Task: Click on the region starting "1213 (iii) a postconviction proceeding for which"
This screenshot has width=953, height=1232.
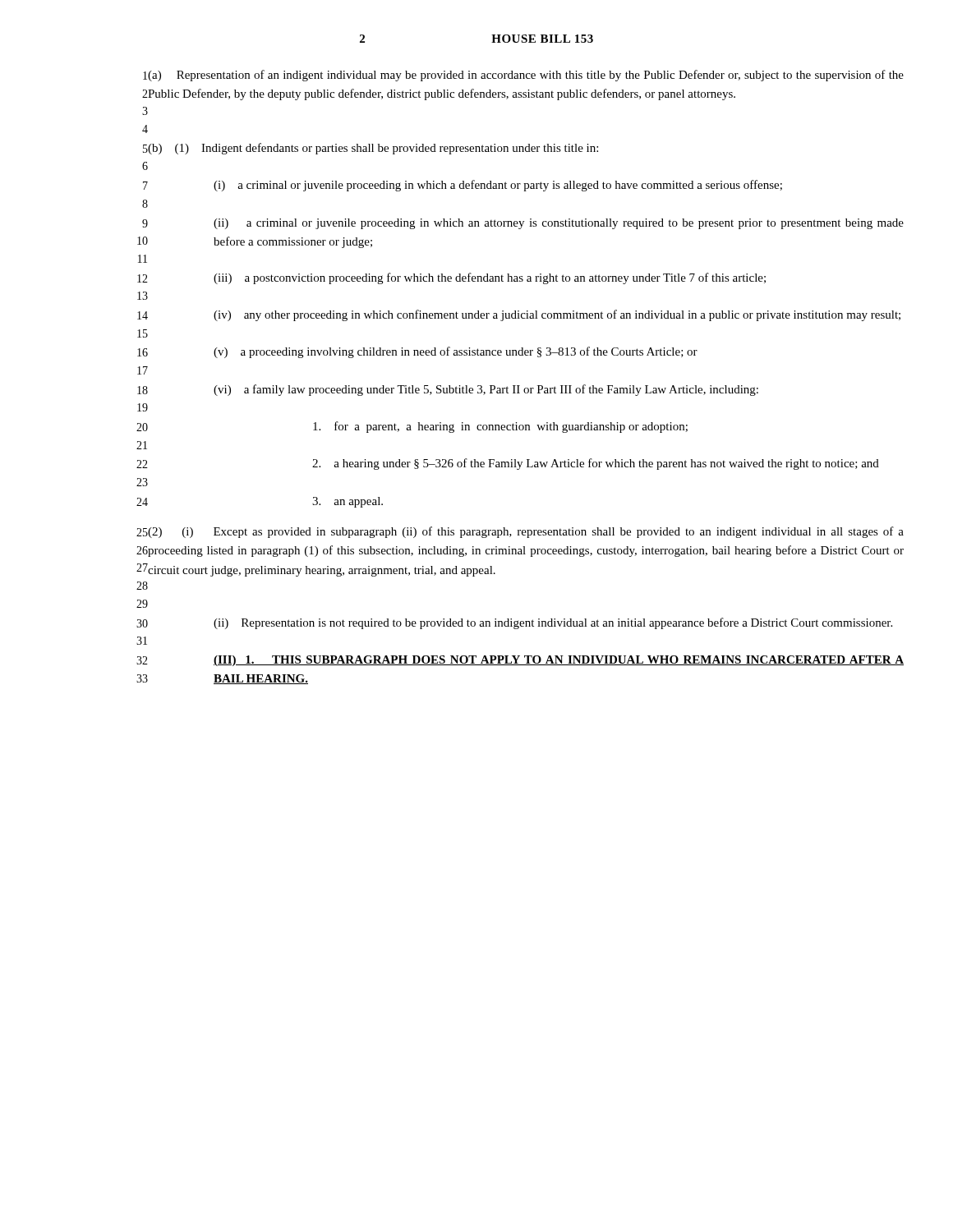Action: click(x=505, y=287)
